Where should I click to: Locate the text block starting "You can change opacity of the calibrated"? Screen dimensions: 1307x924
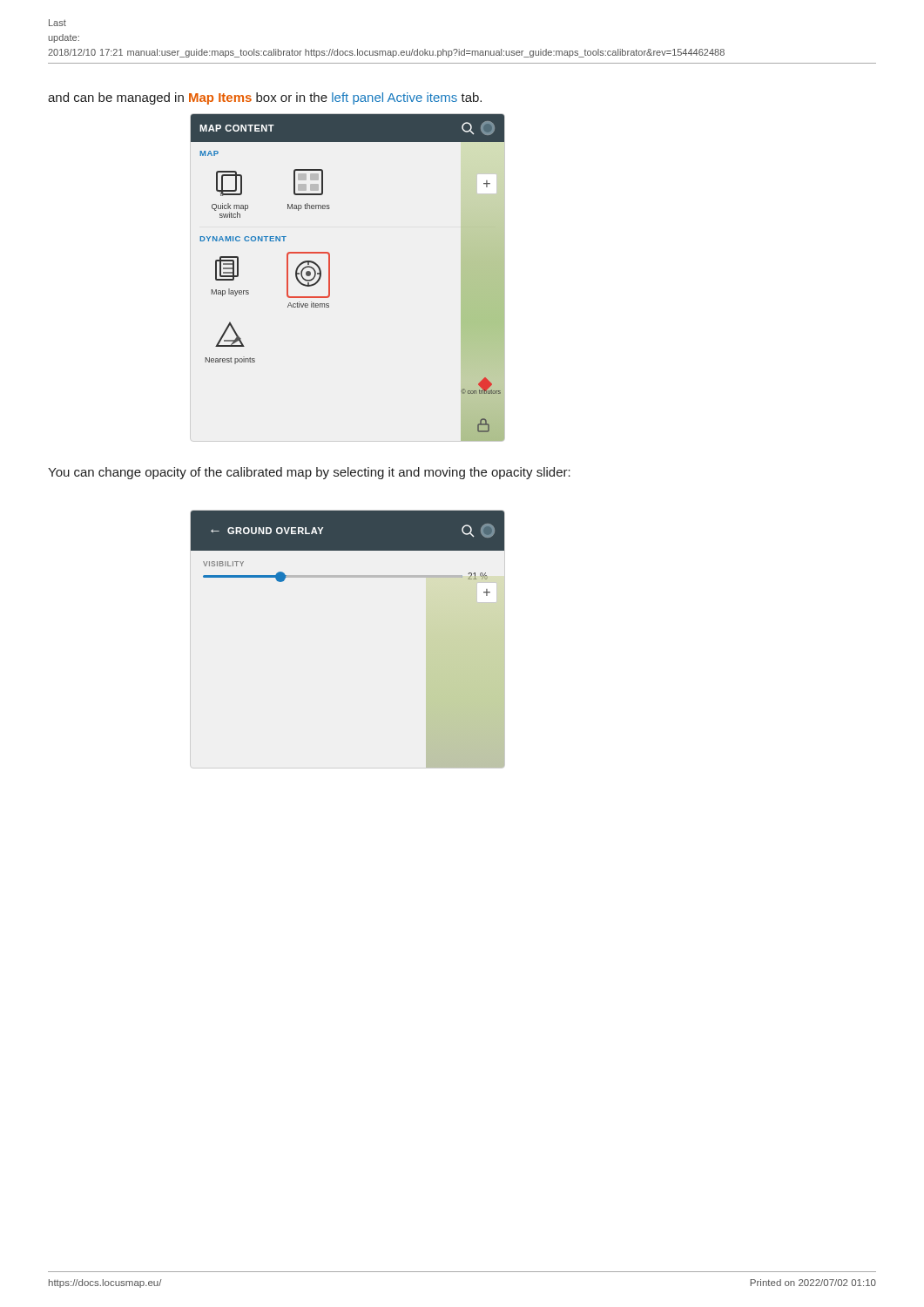[x=309, y=472]
